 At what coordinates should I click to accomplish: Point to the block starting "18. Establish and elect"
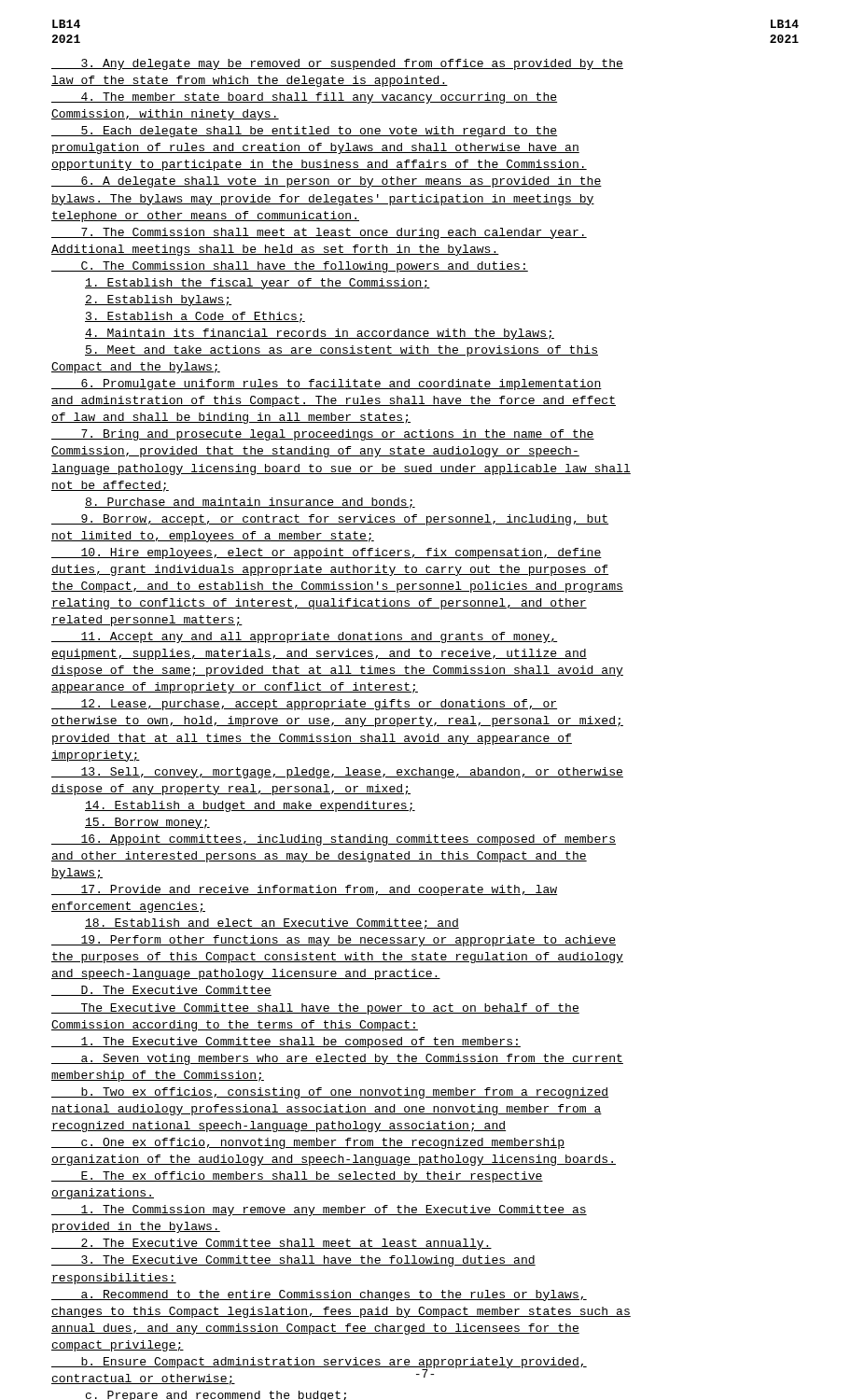[x=442, y=924]
